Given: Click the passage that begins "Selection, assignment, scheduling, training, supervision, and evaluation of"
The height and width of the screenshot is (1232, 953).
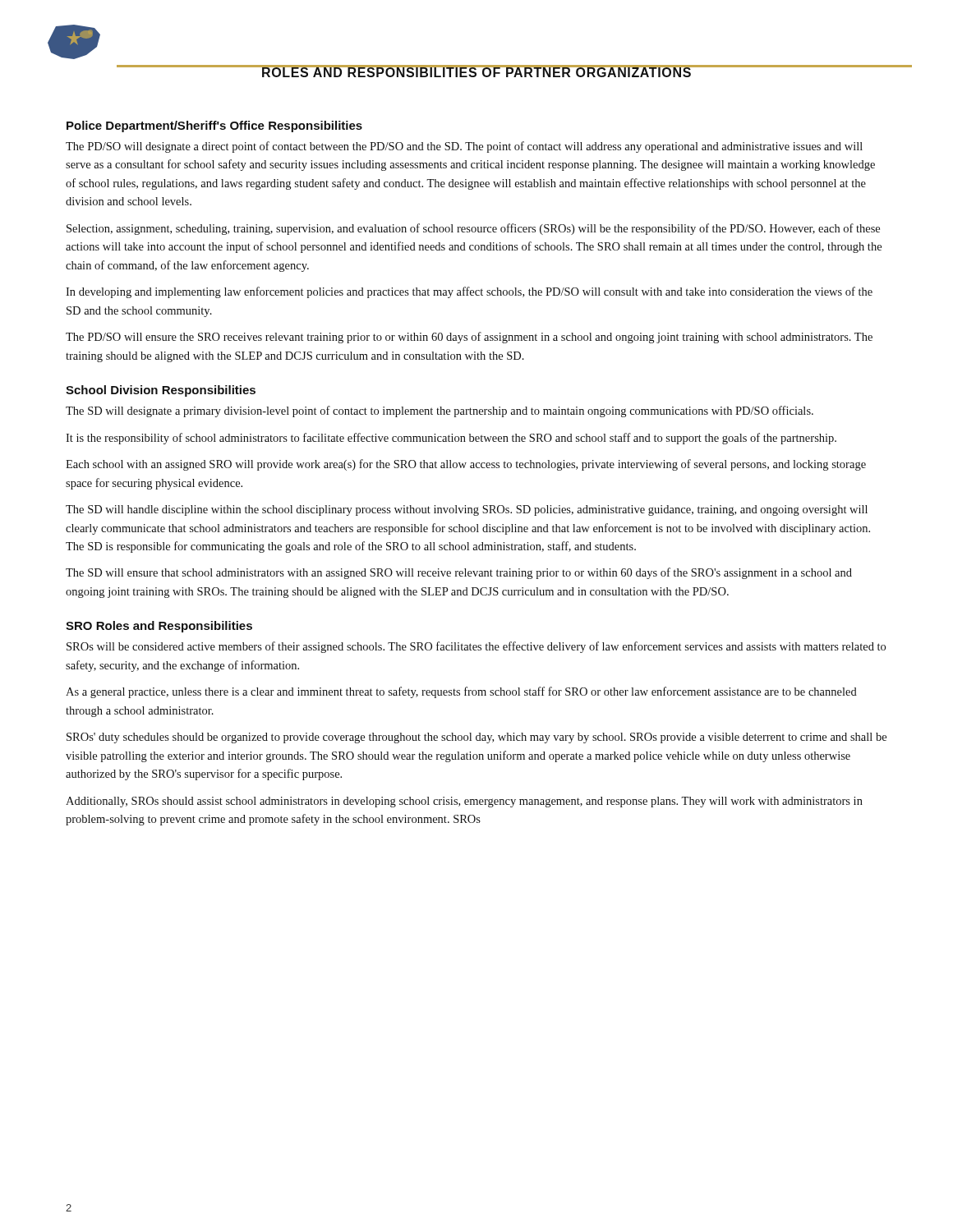Looking at the screenshot, I should [474, 247].
